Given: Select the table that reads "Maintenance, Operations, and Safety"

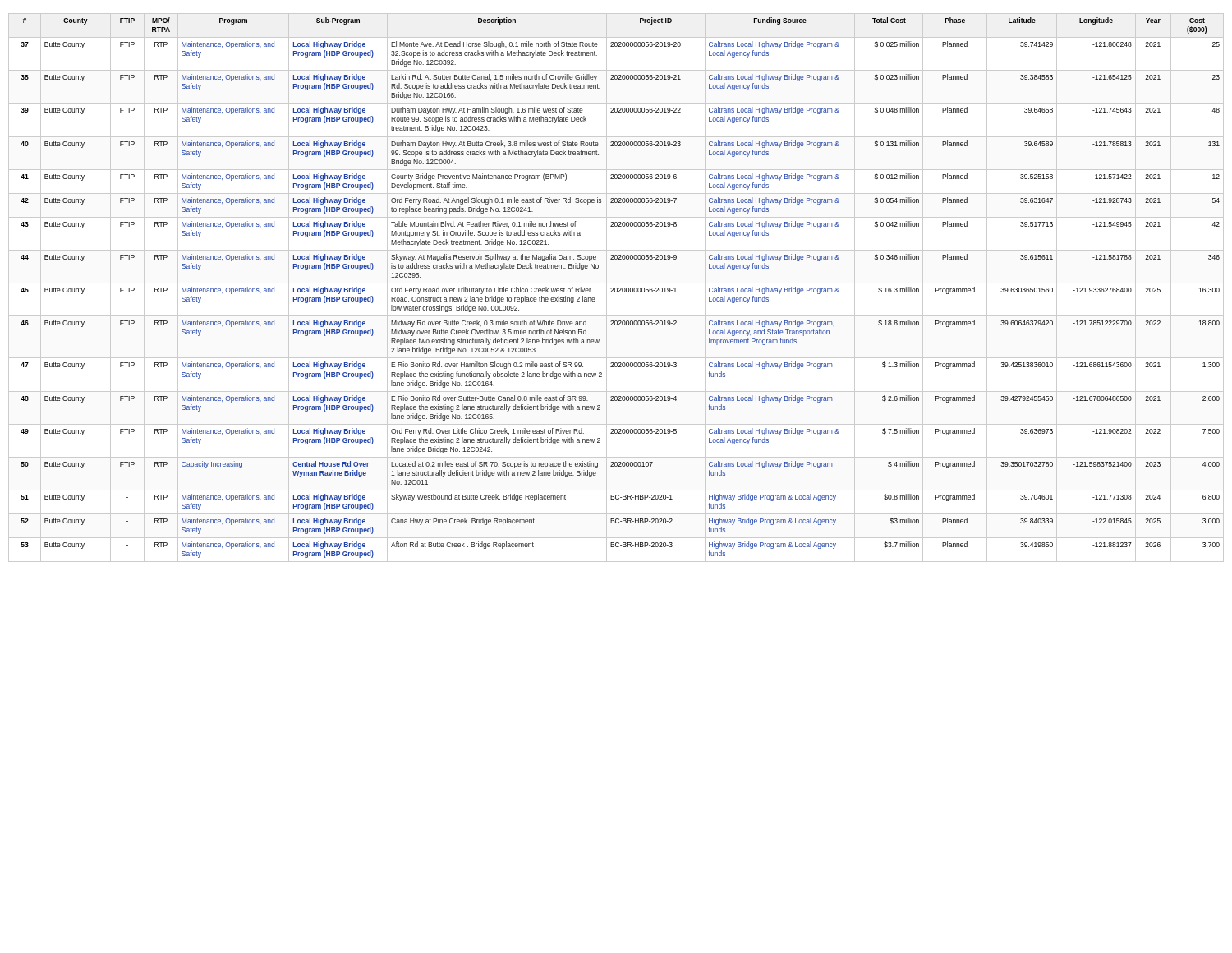Looking at the screenshot, I should pyautogui.click(x=616, y=288).
